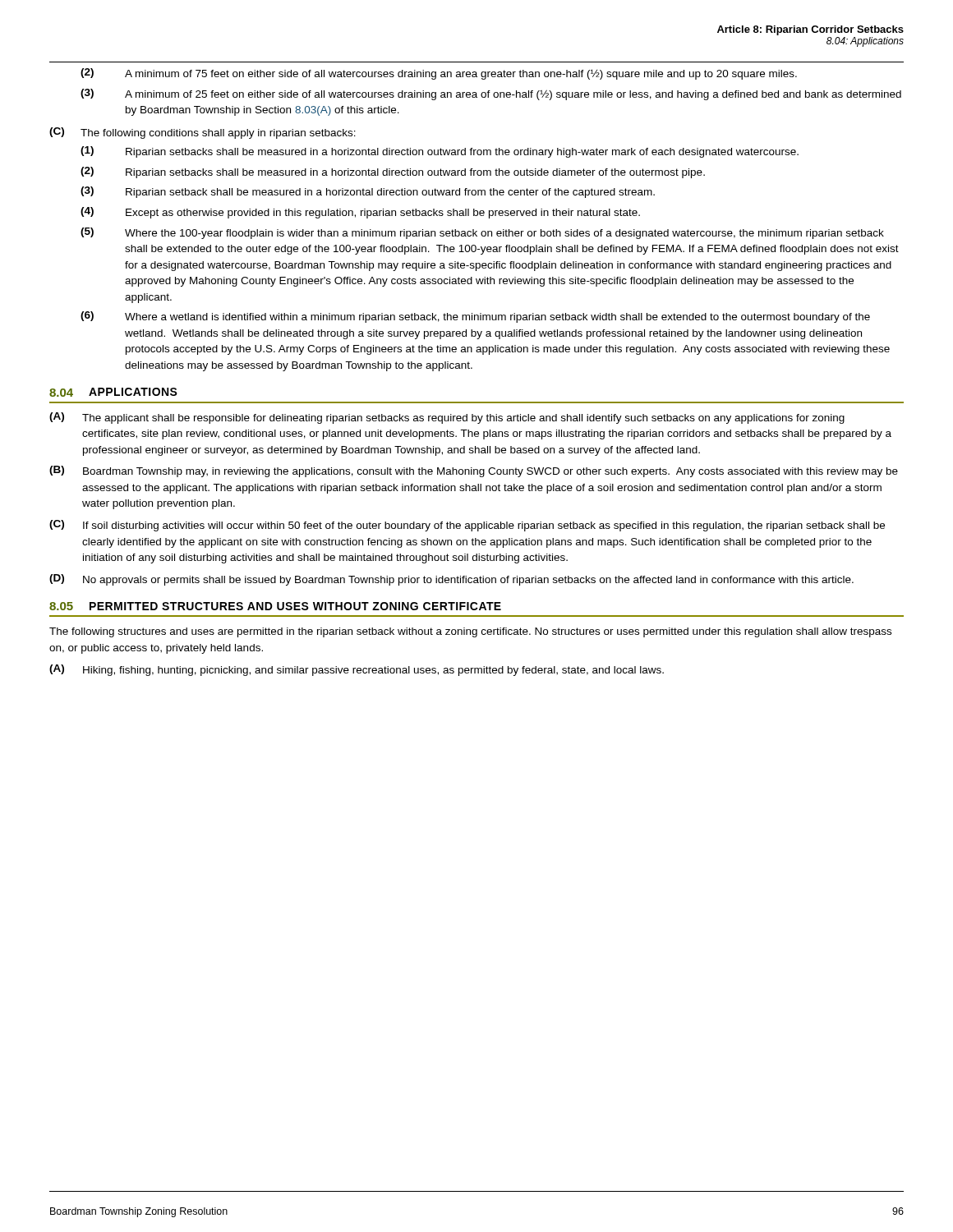Image resolution: width=953 pixels, height=1232 pixels.
Task: Locate the text block starting "(3) A minimum of 25 feet"
Action: [x=492, y=102]
